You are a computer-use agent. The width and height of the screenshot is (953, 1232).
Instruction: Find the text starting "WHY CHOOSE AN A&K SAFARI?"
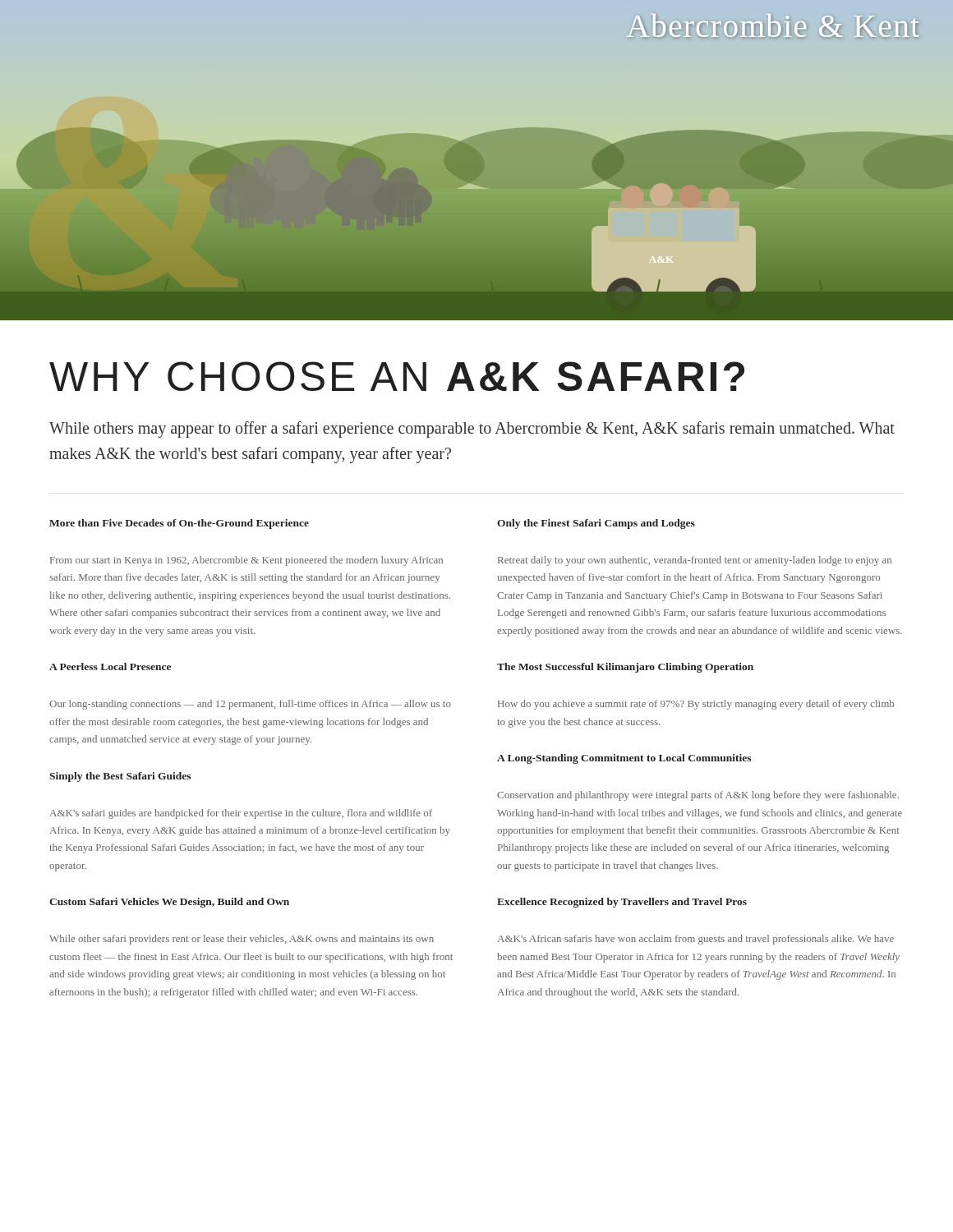[x=399, y=377]
